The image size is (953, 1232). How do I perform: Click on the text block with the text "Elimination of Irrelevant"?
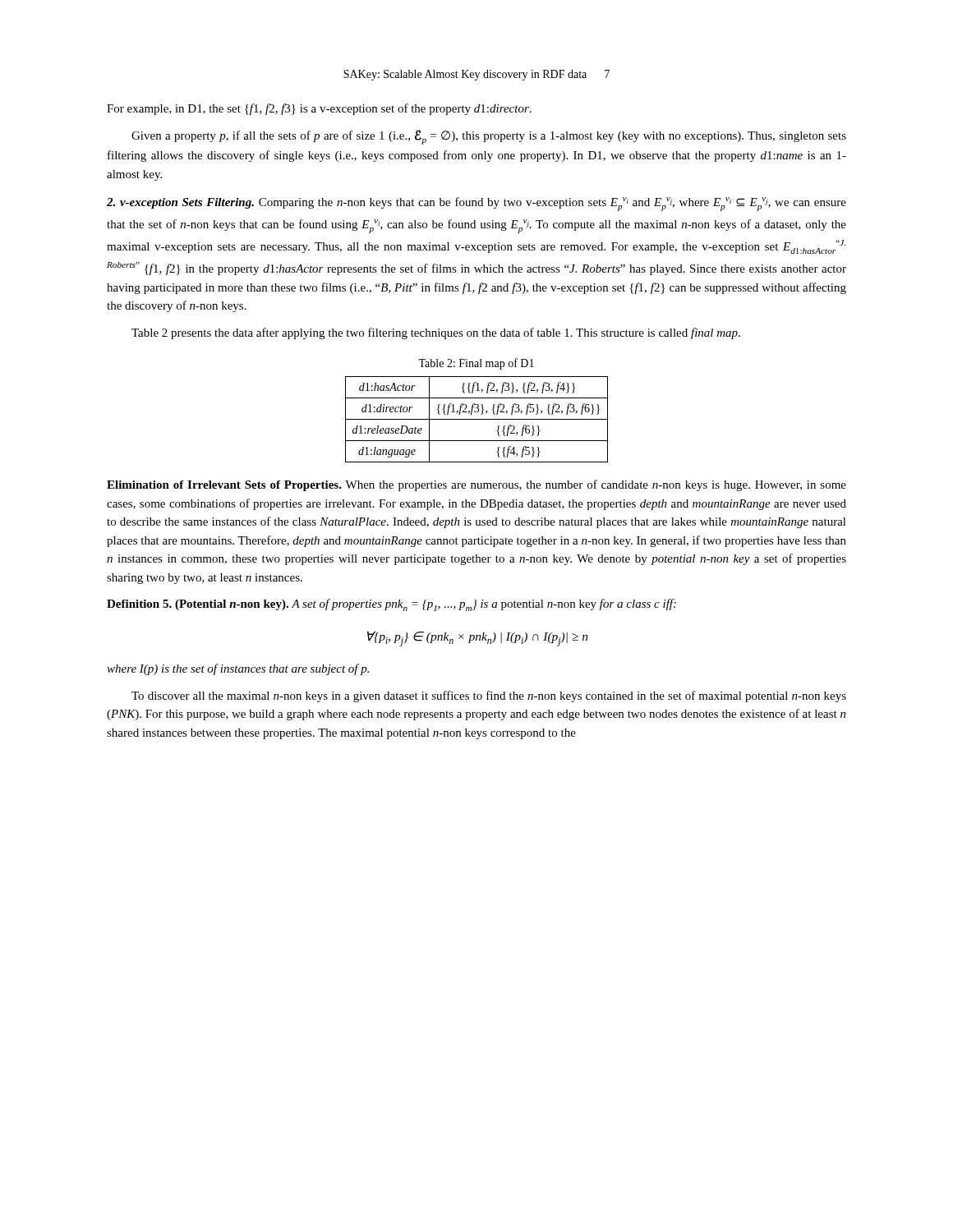point(476,531)
